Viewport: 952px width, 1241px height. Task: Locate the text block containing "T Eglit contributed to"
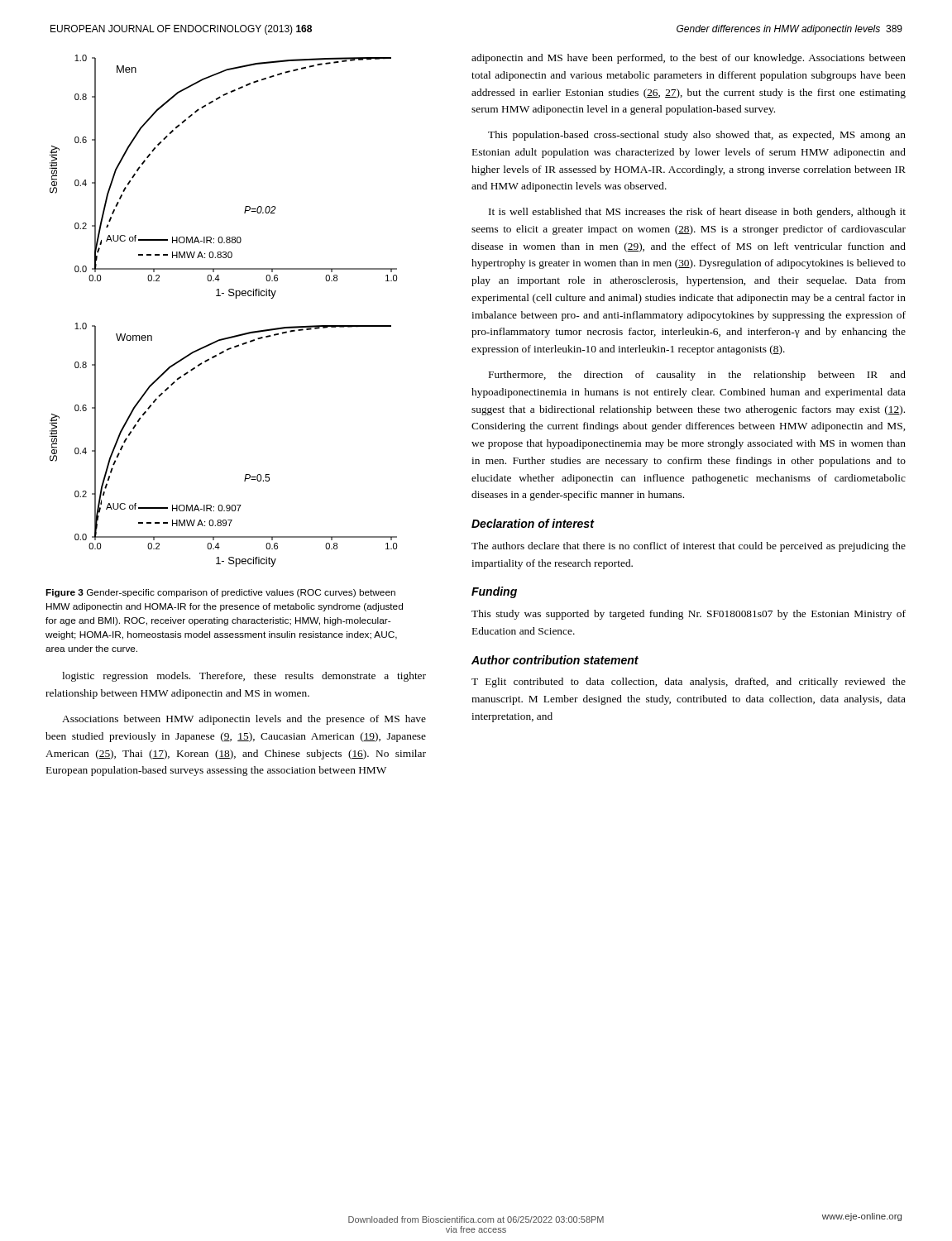coord(689,699)
